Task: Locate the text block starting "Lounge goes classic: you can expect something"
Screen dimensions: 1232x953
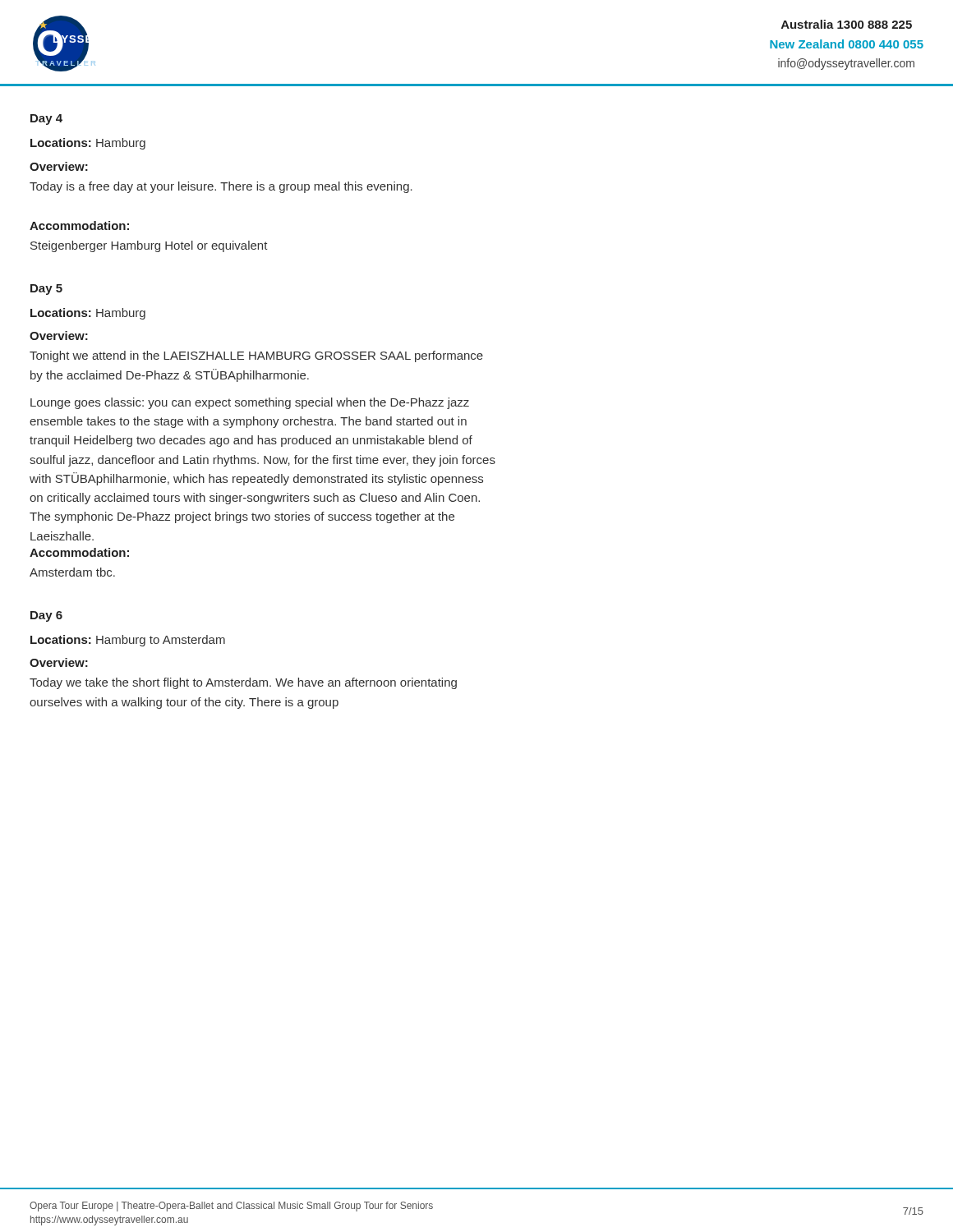Action: [262, 469]
